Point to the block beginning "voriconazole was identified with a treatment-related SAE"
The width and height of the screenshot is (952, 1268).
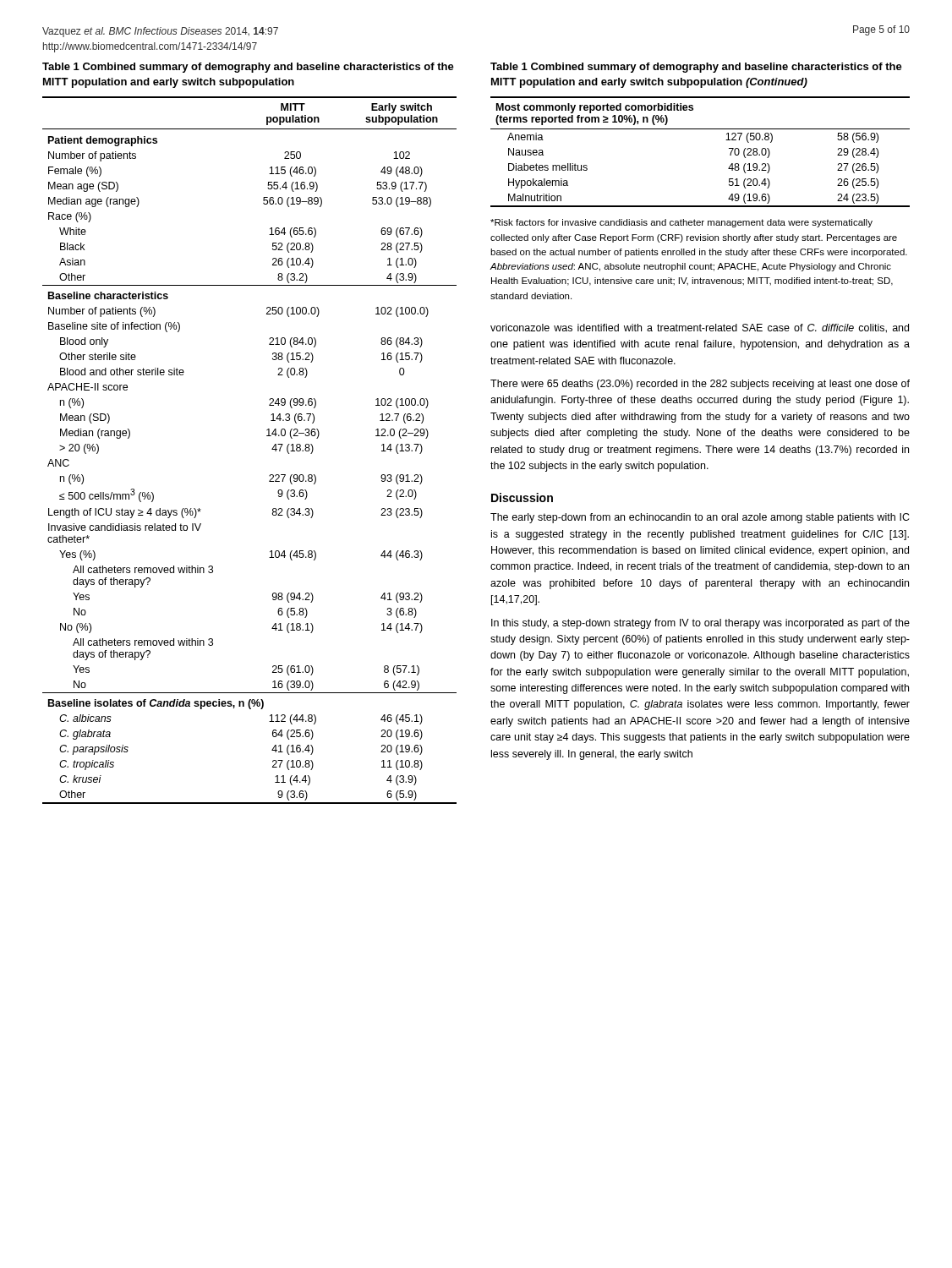pos(700,344)
